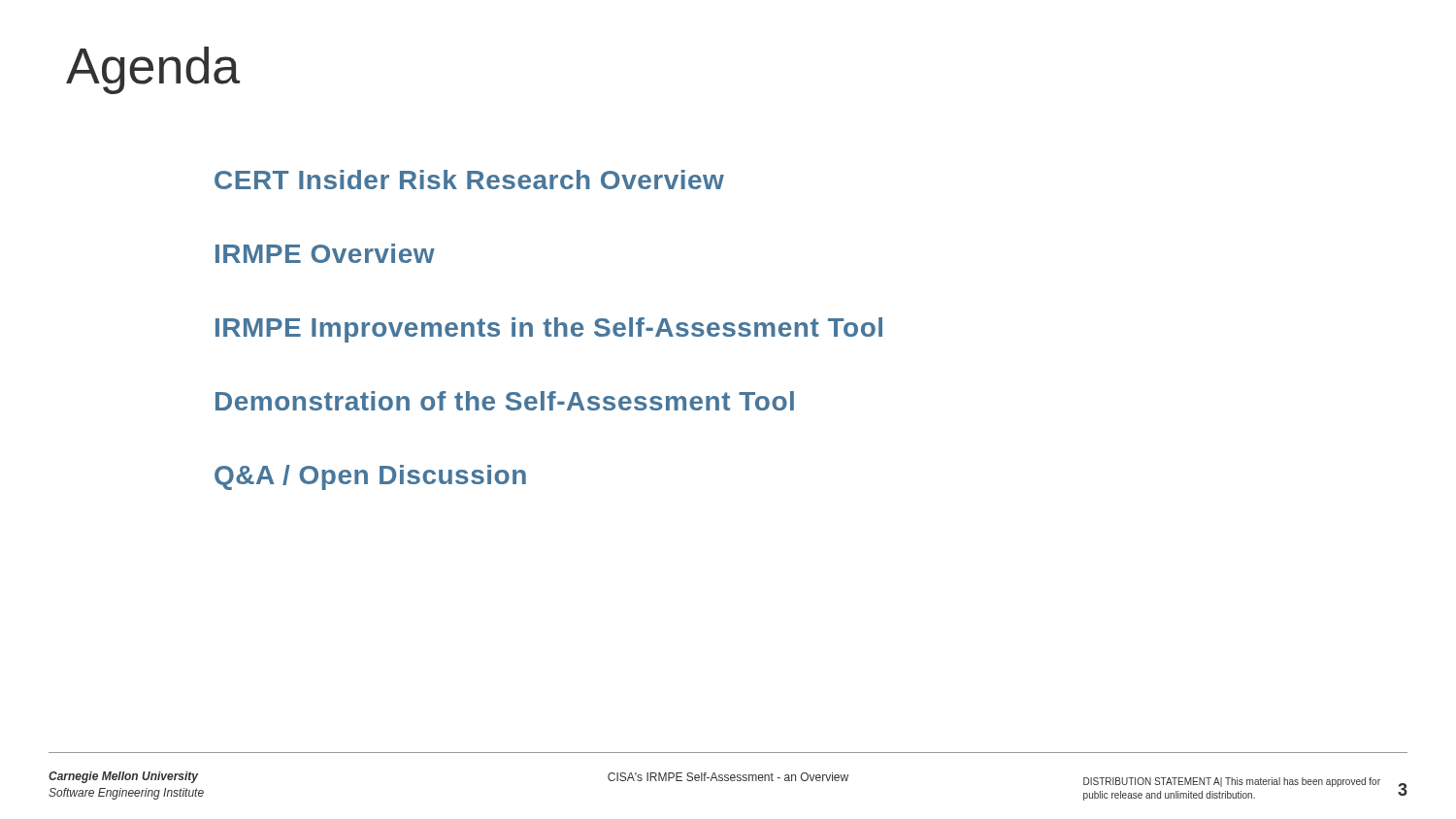Locate the region starting "Demonstration of the Self-Assessment"
Viewport: 1456px width, 819px height.
505,401
